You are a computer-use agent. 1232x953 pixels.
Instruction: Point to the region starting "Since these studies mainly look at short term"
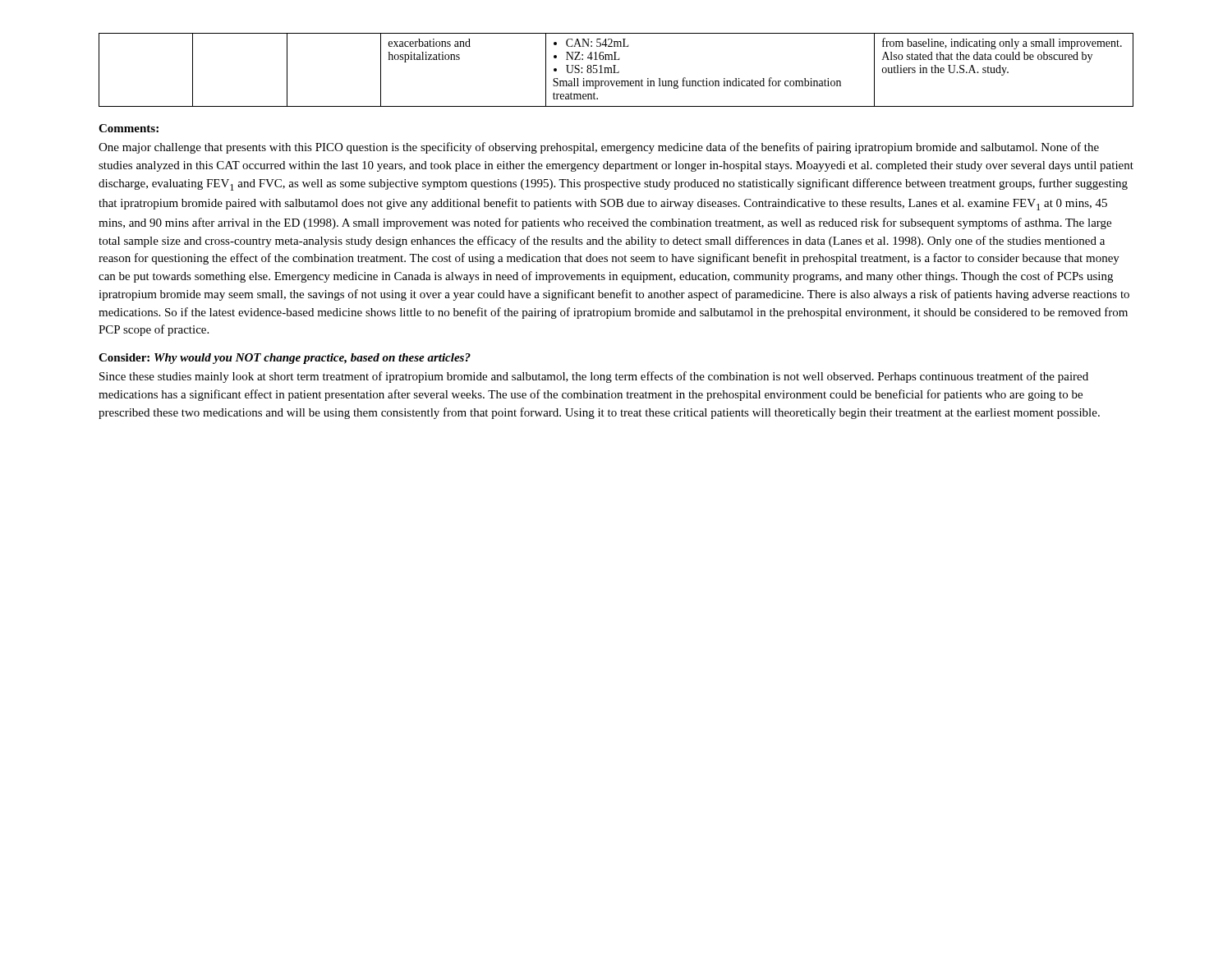click(599, 394)
